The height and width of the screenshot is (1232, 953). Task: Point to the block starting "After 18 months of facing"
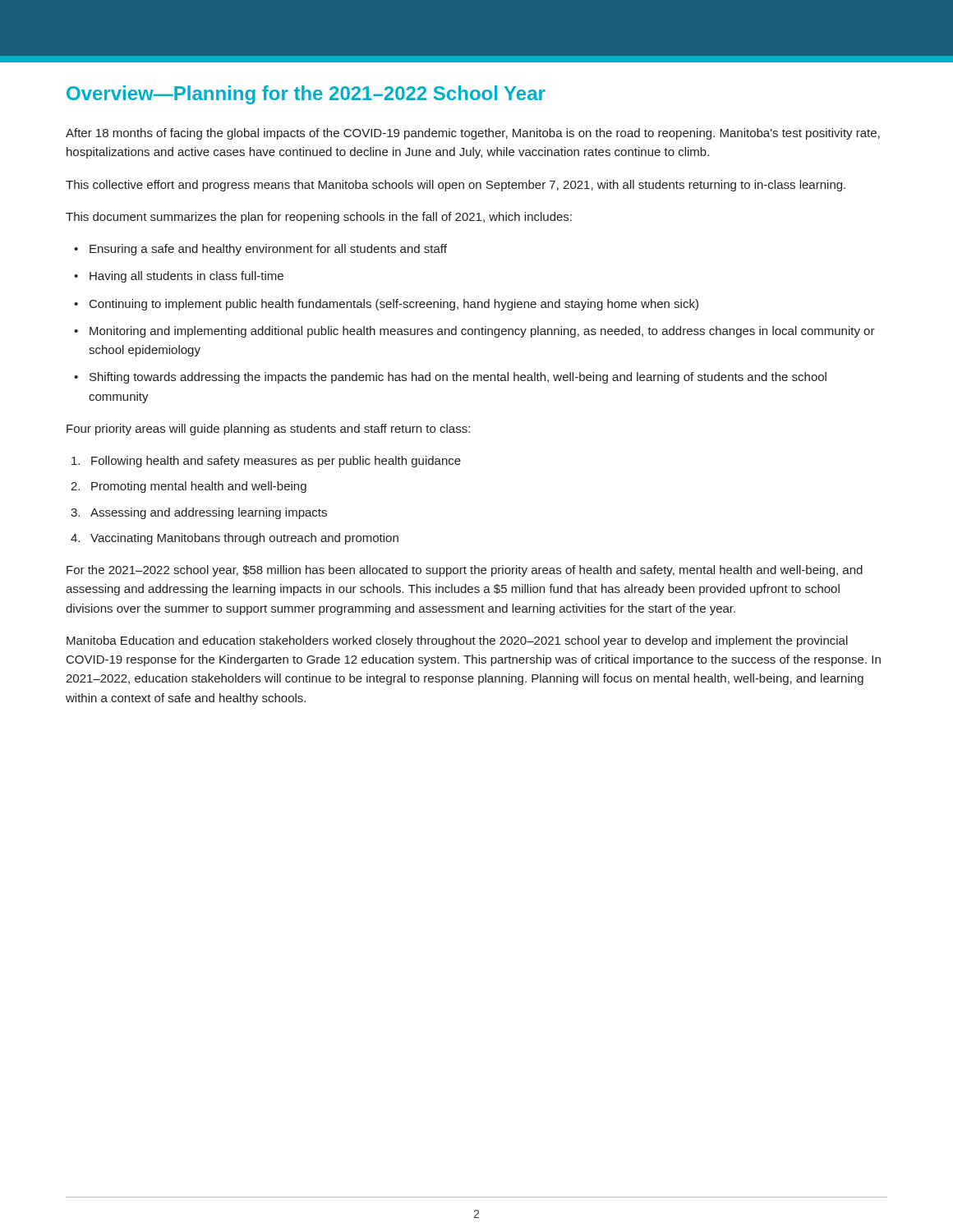pos(473,142)
